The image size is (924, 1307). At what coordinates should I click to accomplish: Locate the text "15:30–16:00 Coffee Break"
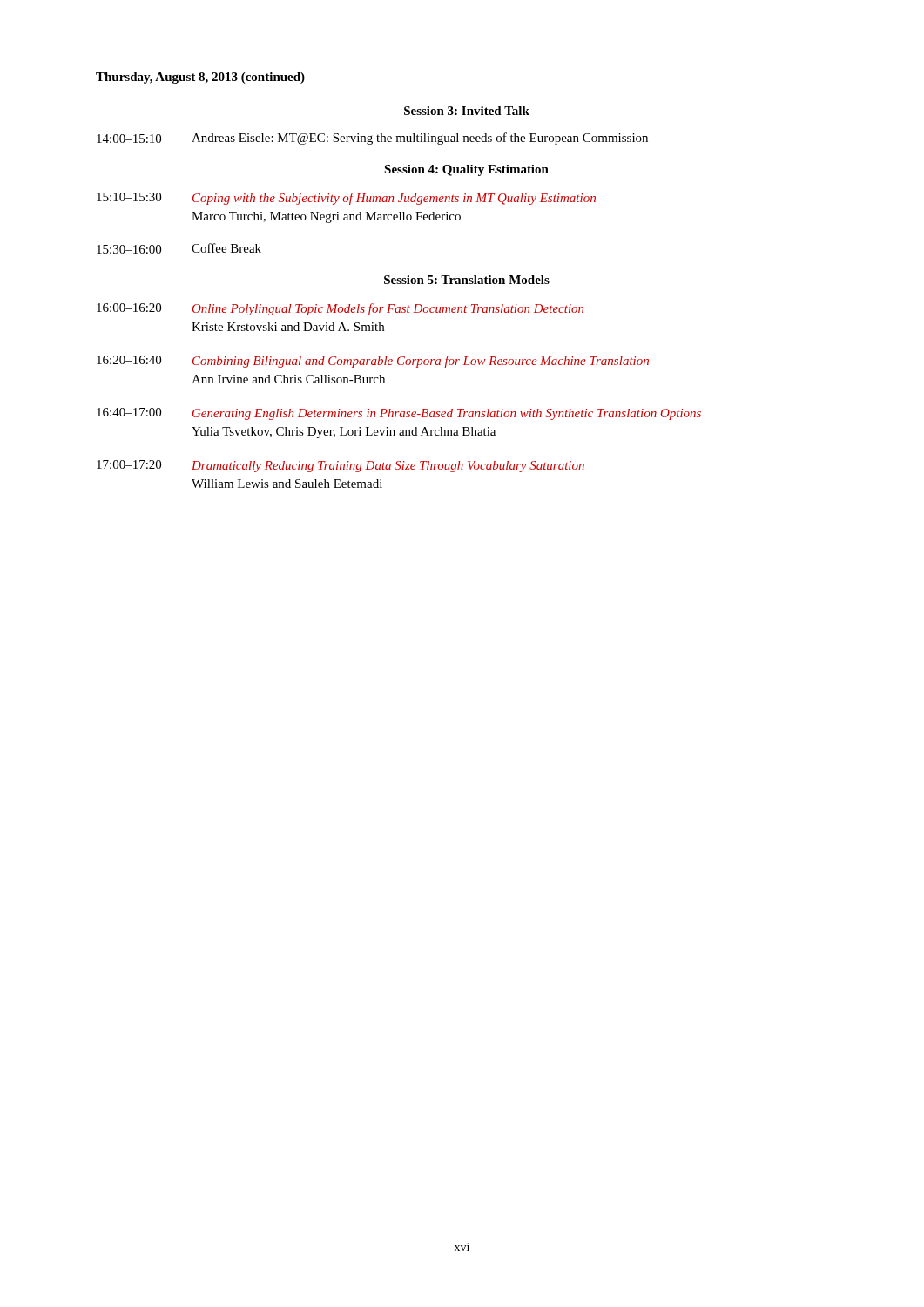(125, 248)
